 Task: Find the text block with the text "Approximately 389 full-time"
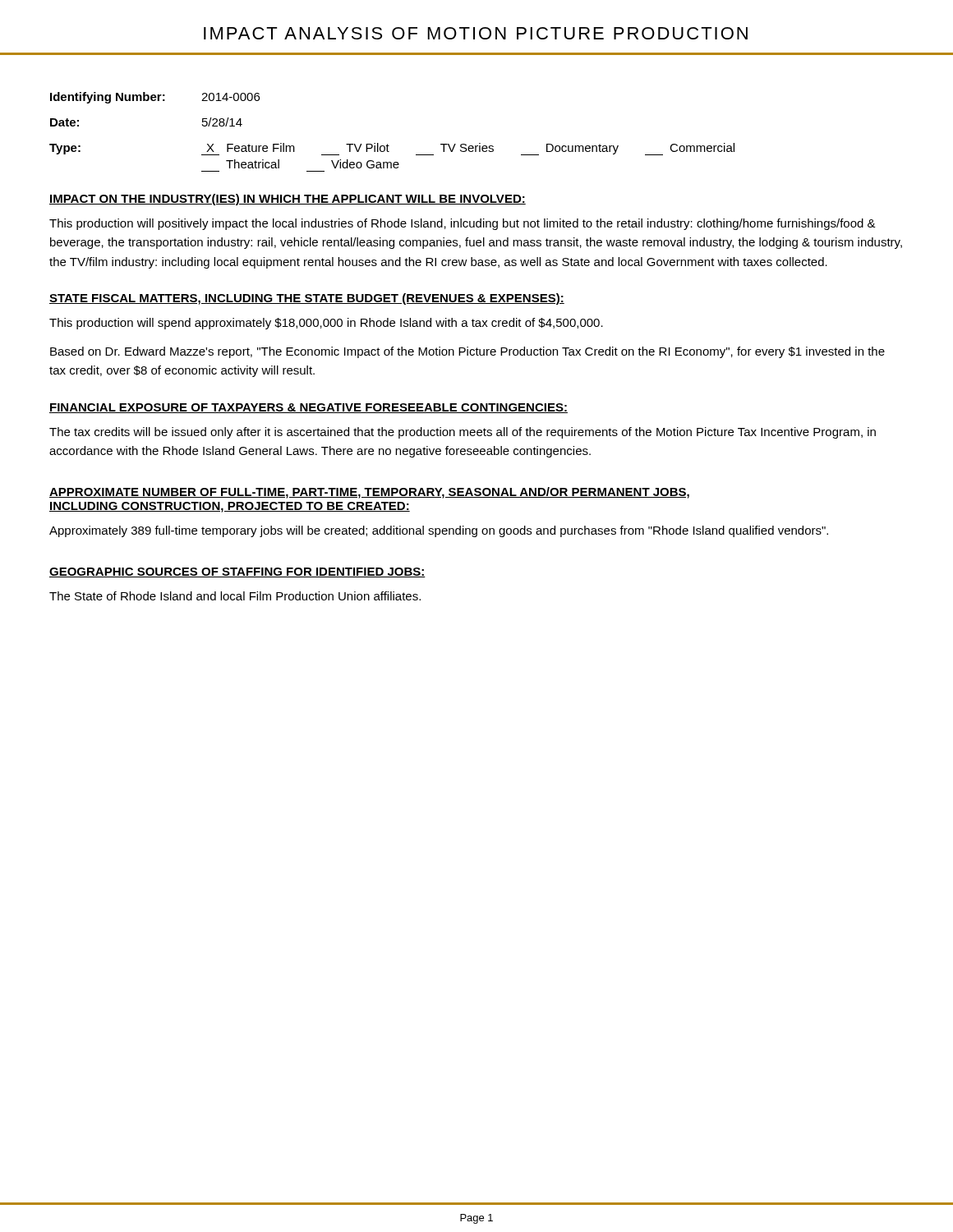439,530
